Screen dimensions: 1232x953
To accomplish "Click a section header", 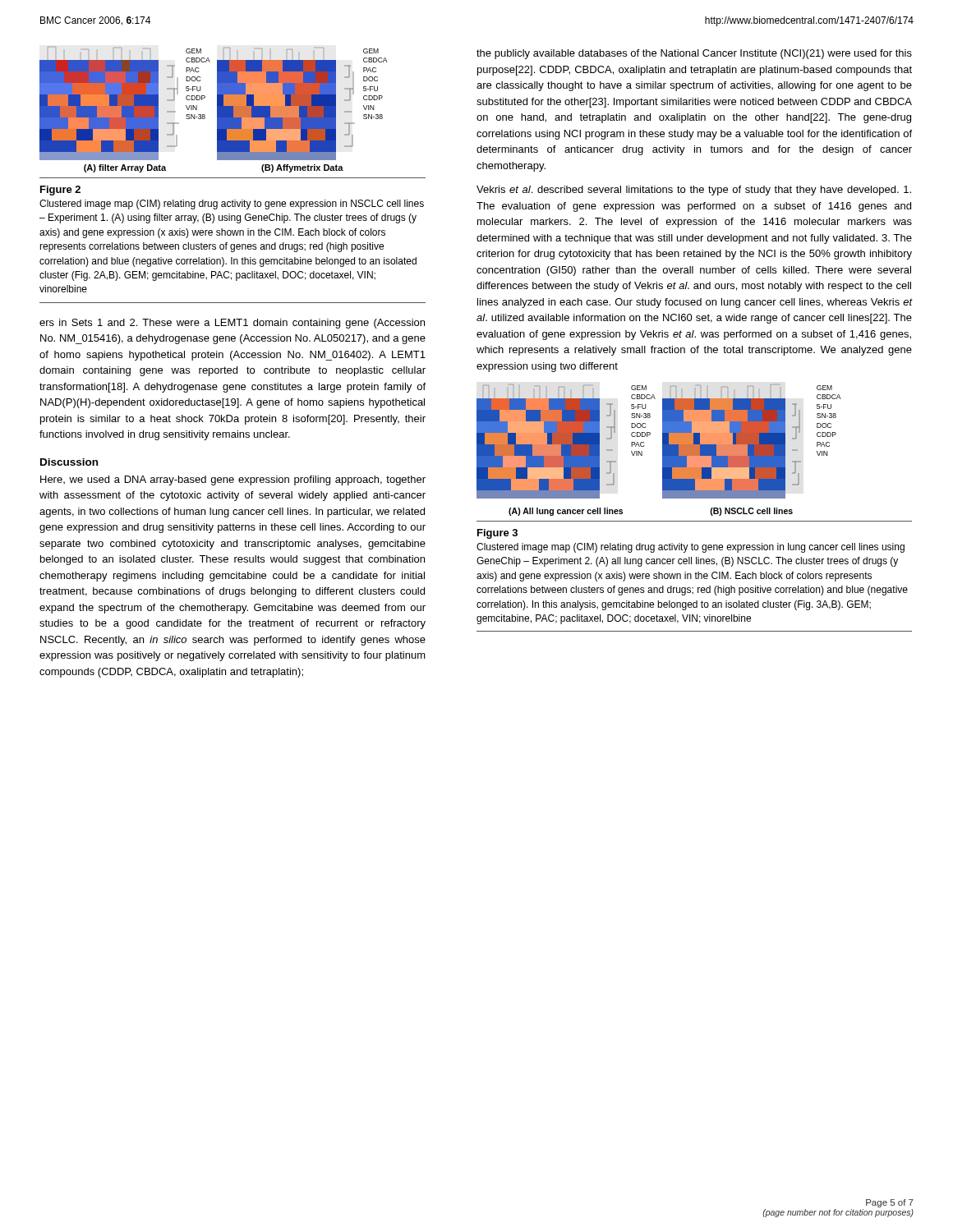I will click(x=69, y=462).
